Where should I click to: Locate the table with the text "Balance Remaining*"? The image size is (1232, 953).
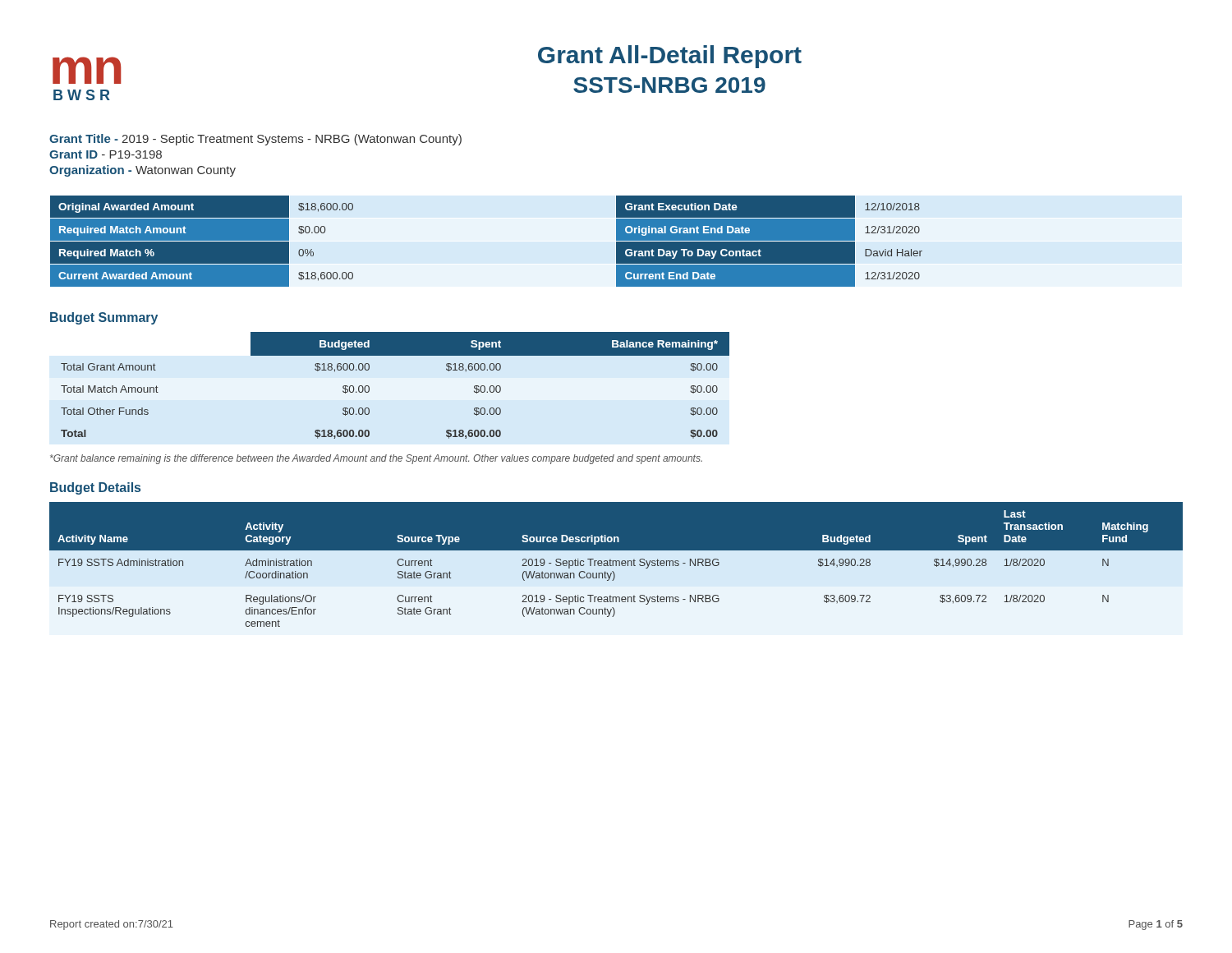click(616, 388)
